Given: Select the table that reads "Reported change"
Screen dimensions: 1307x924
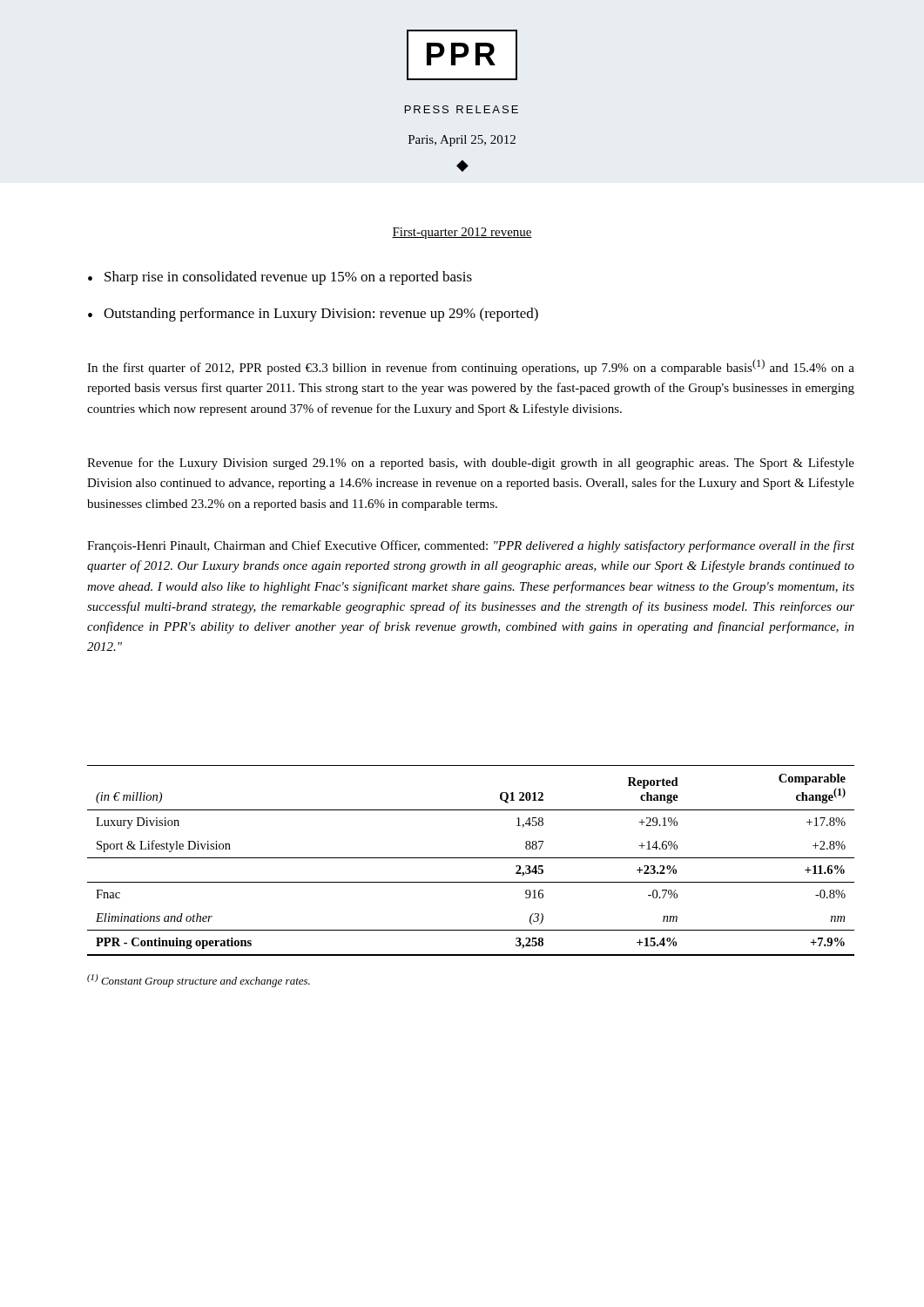Looking at the screenshot, I should [471, 860].
